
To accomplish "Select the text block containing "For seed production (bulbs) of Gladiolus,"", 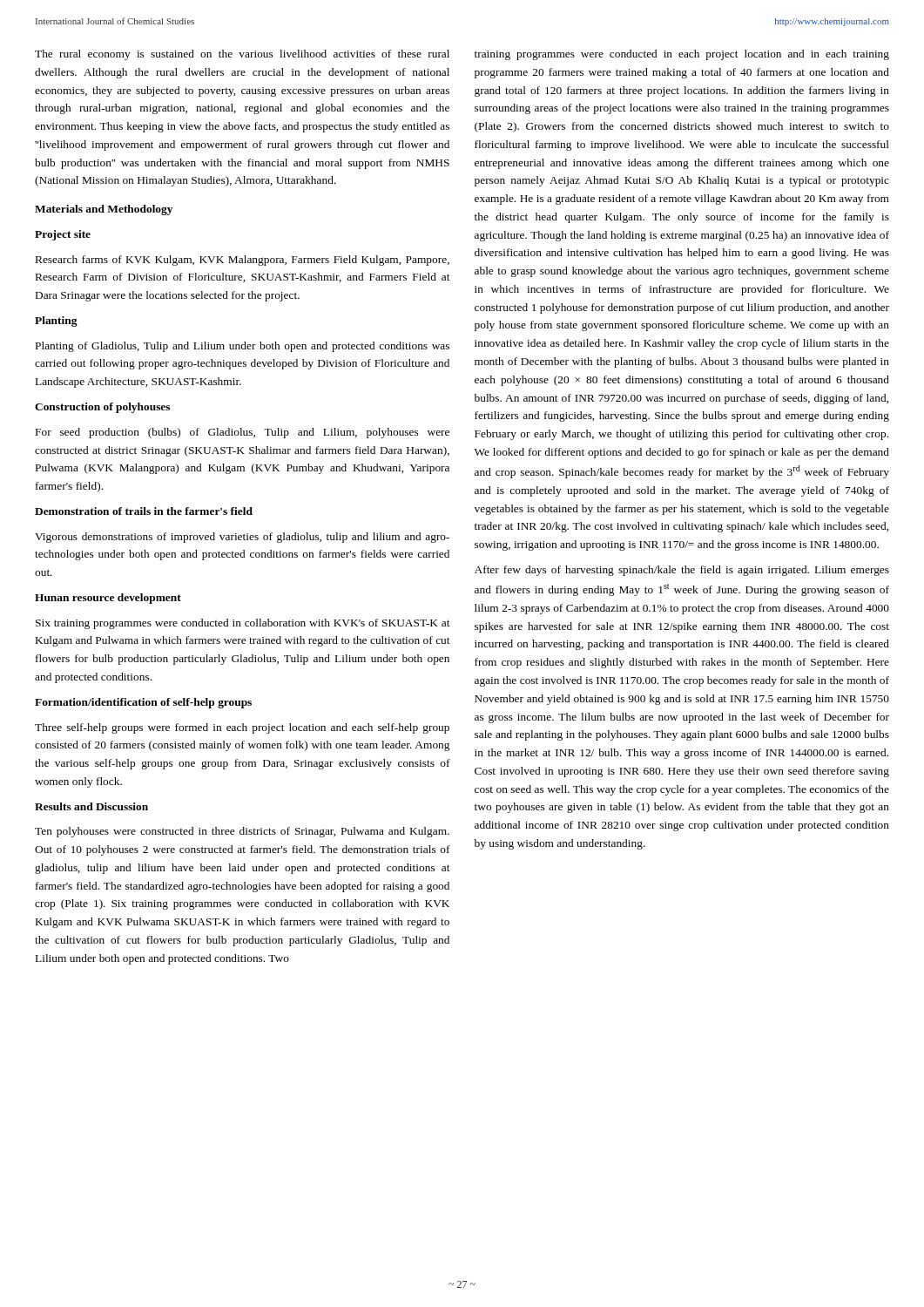I will click(242, 459).
